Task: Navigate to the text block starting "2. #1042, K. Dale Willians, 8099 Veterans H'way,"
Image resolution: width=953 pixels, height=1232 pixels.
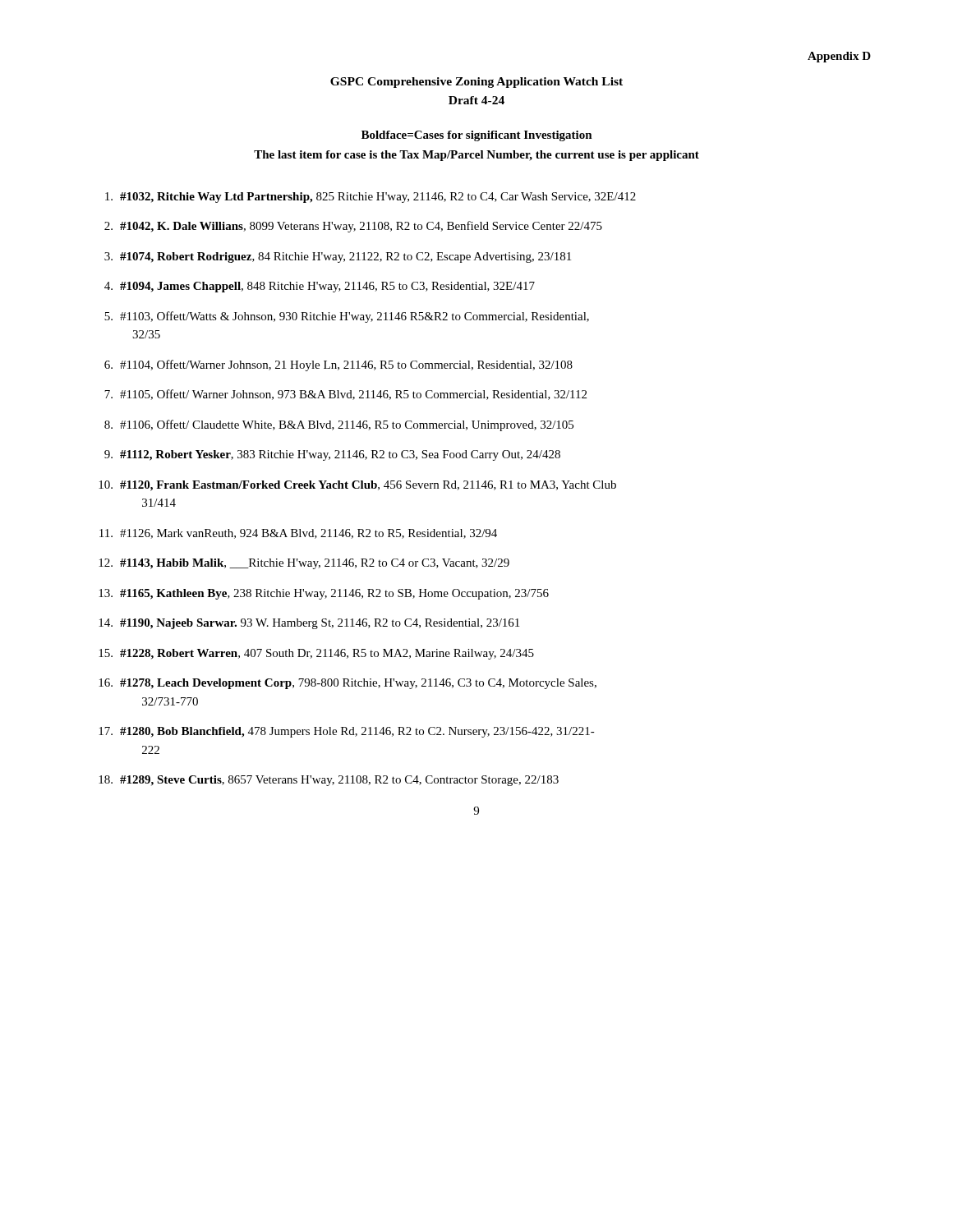Action: (x=476, y=226)
